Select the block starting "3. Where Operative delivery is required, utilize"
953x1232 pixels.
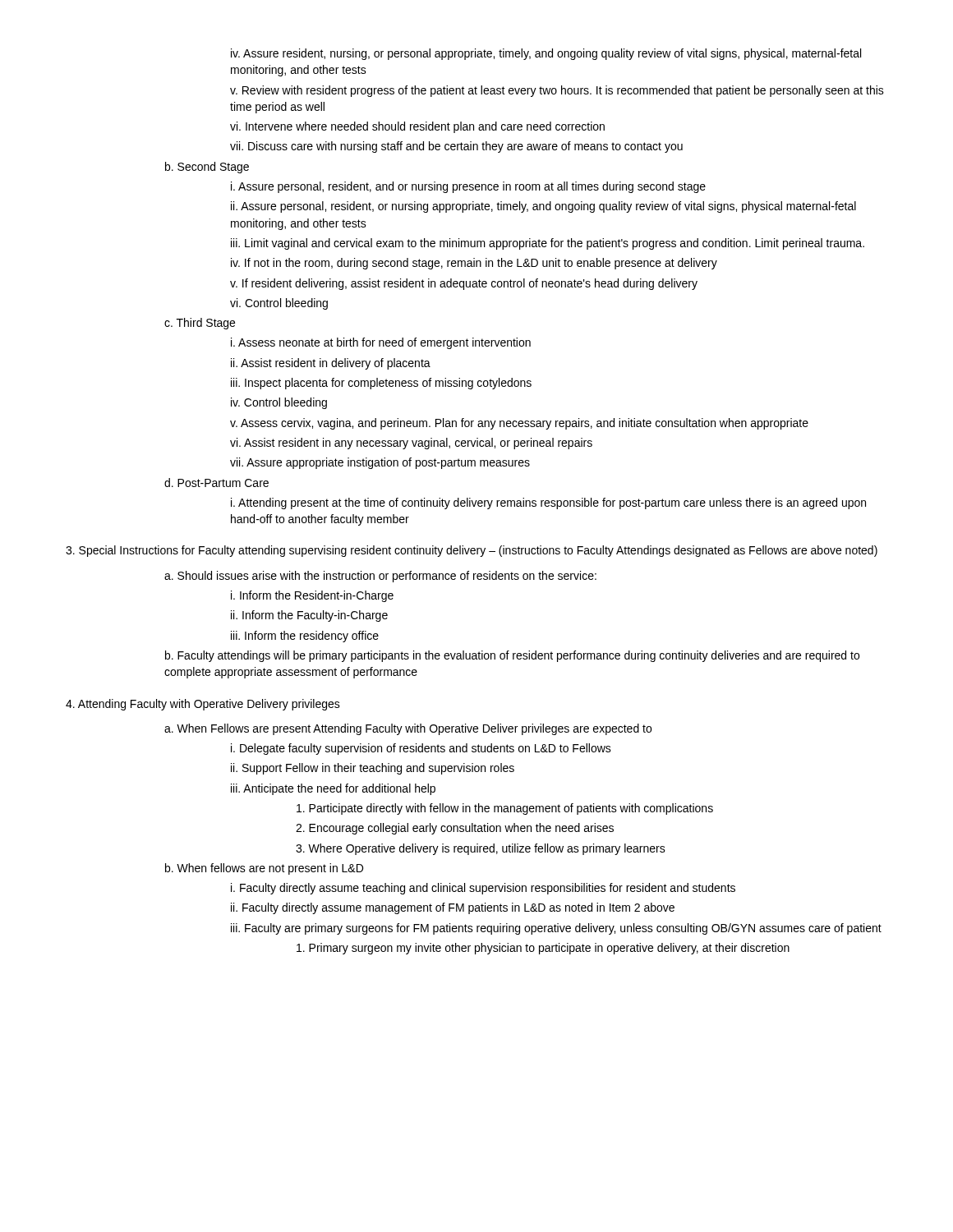click(x=480, y=848)
